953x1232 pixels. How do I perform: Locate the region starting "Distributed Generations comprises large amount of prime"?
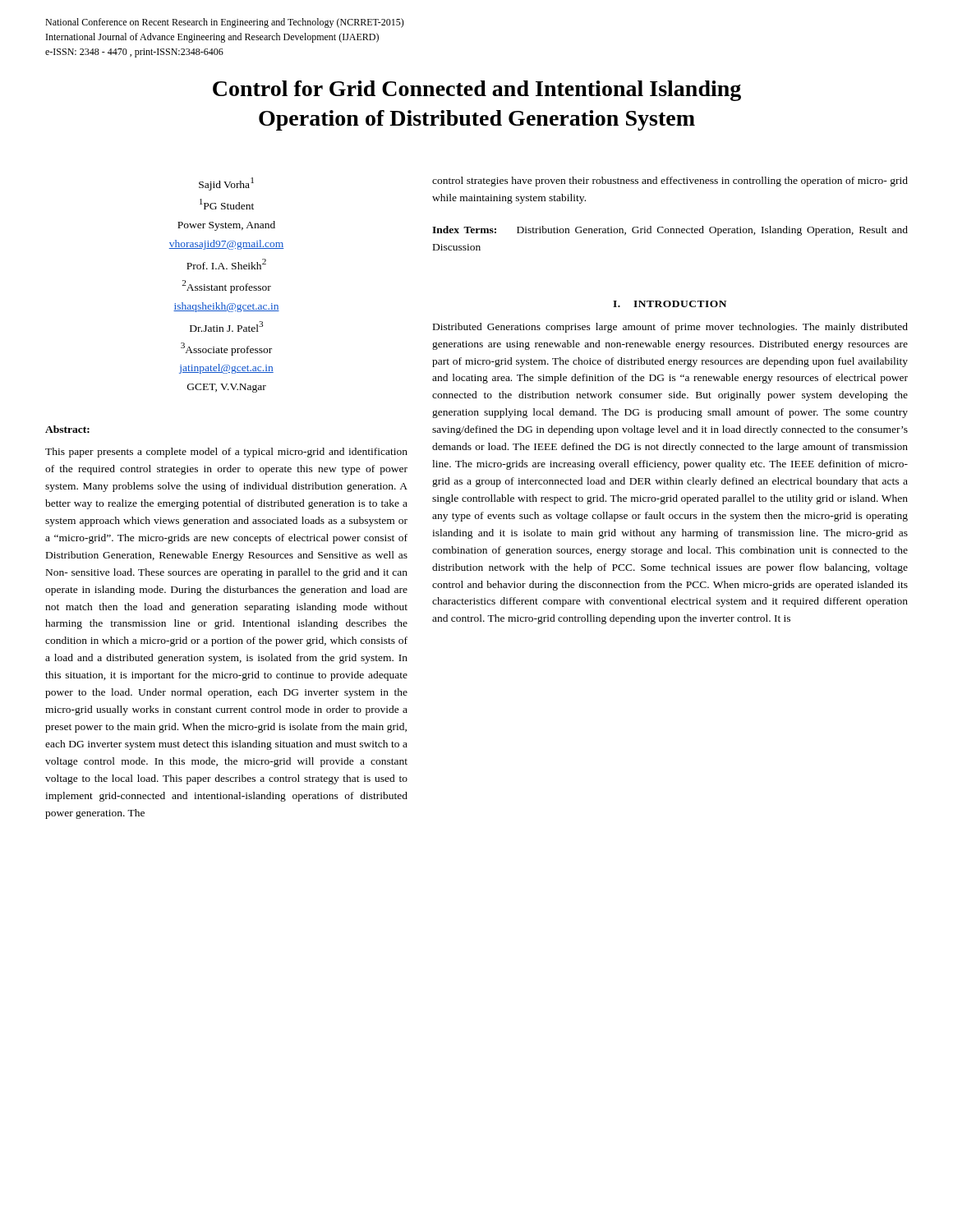click(670, 472)
